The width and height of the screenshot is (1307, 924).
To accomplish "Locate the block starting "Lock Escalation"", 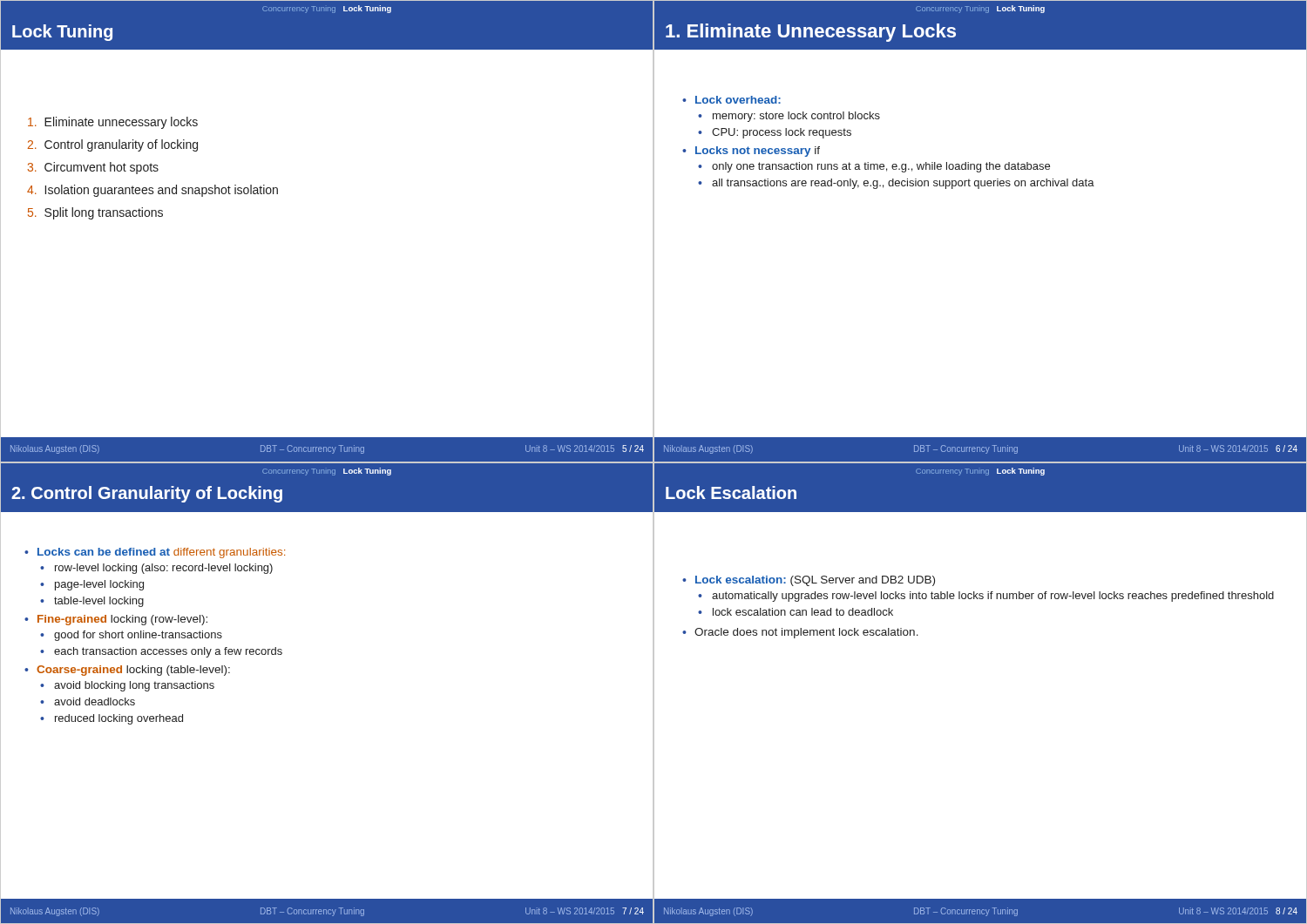I will [731, 493].
